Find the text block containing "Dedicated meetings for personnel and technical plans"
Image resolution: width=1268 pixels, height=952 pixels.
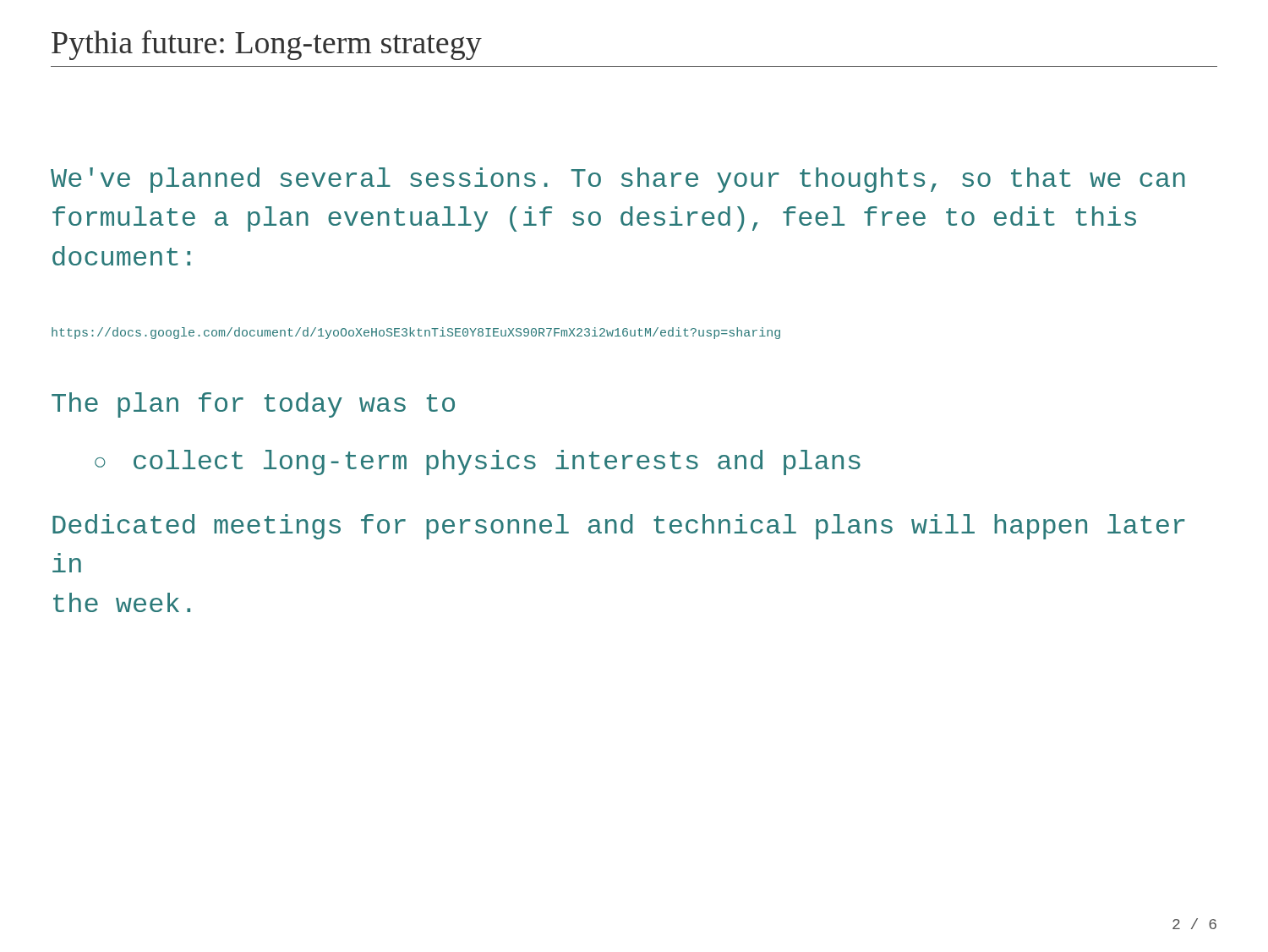(619, 527)
